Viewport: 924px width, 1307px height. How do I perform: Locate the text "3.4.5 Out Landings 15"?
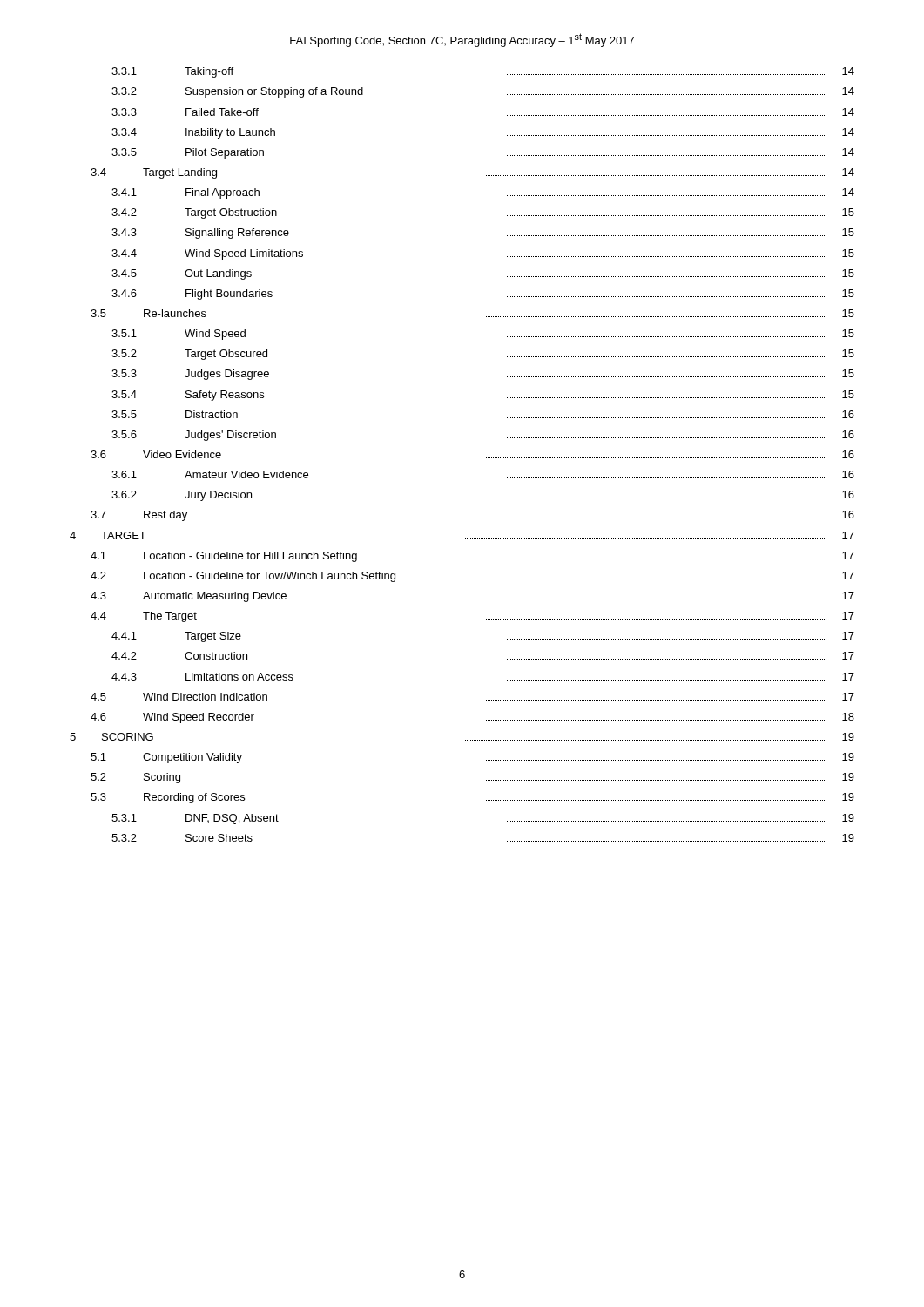(x=124, y=275)
